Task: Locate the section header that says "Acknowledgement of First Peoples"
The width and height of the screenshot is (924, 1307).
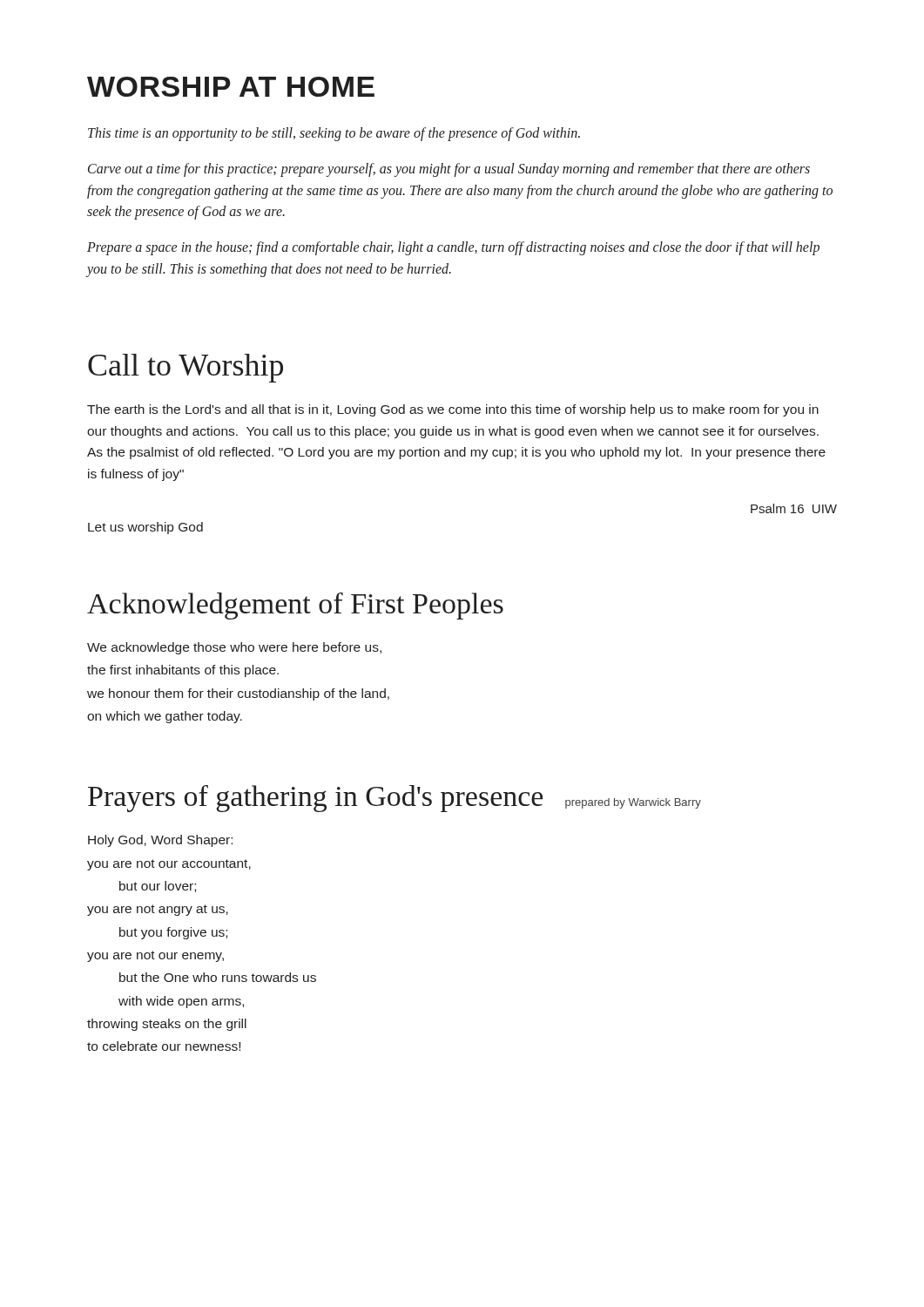Action: tap(462, 604)
